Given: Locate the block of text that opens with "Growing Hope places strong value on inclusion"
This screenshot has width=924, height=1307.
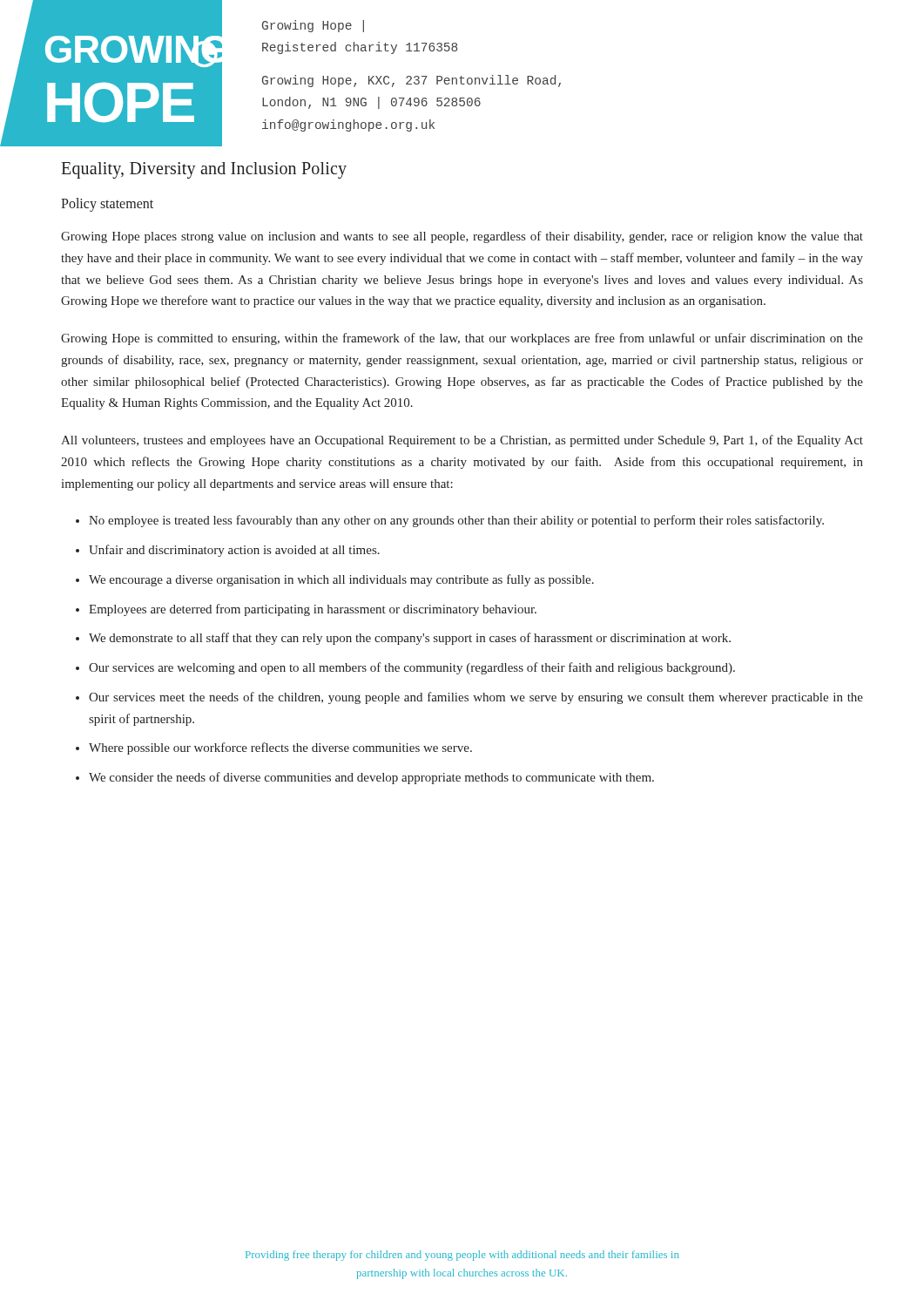Looking at the screenshot, I should 462,268.
